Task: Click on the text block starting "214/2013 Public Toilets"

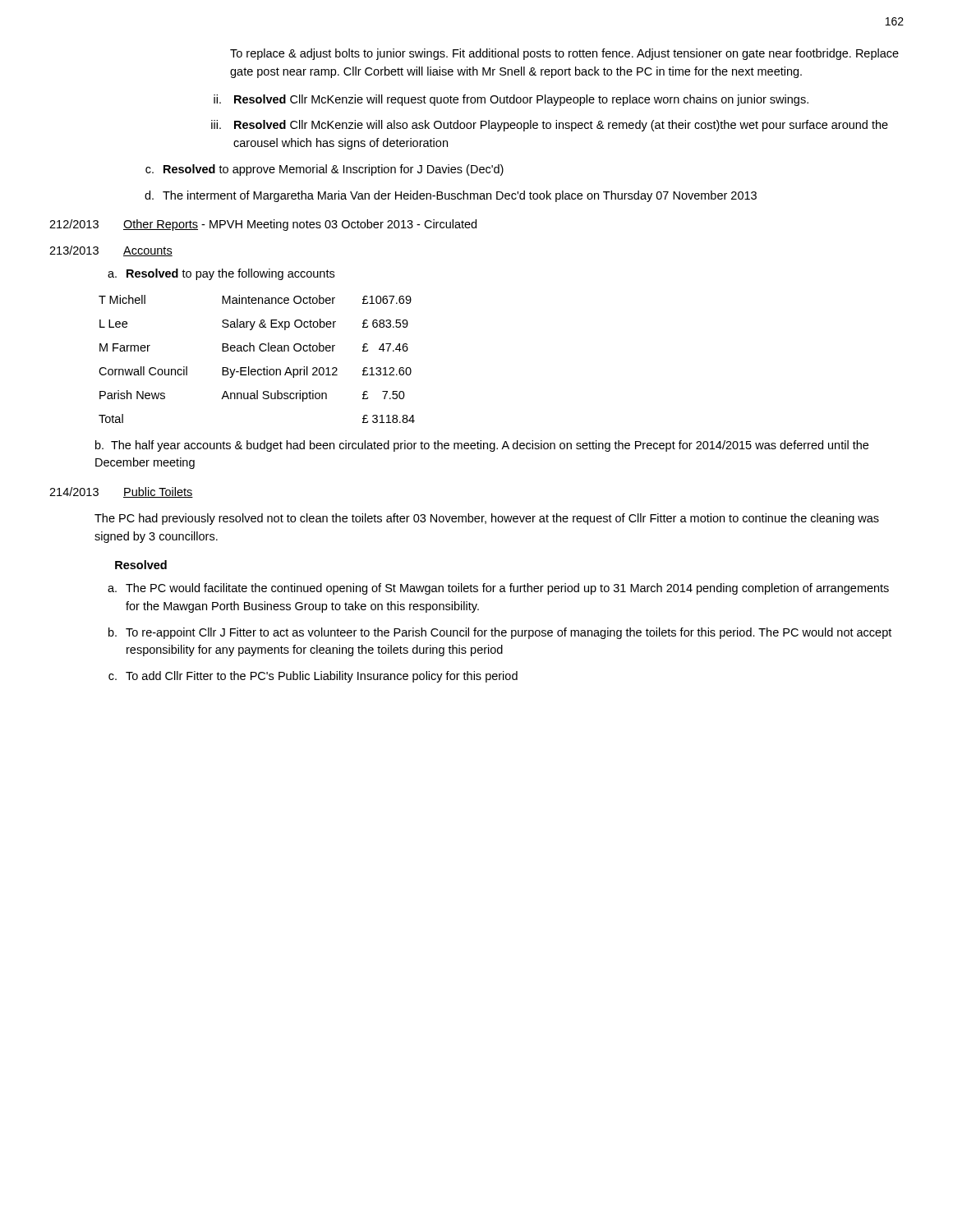Action: 121,492
